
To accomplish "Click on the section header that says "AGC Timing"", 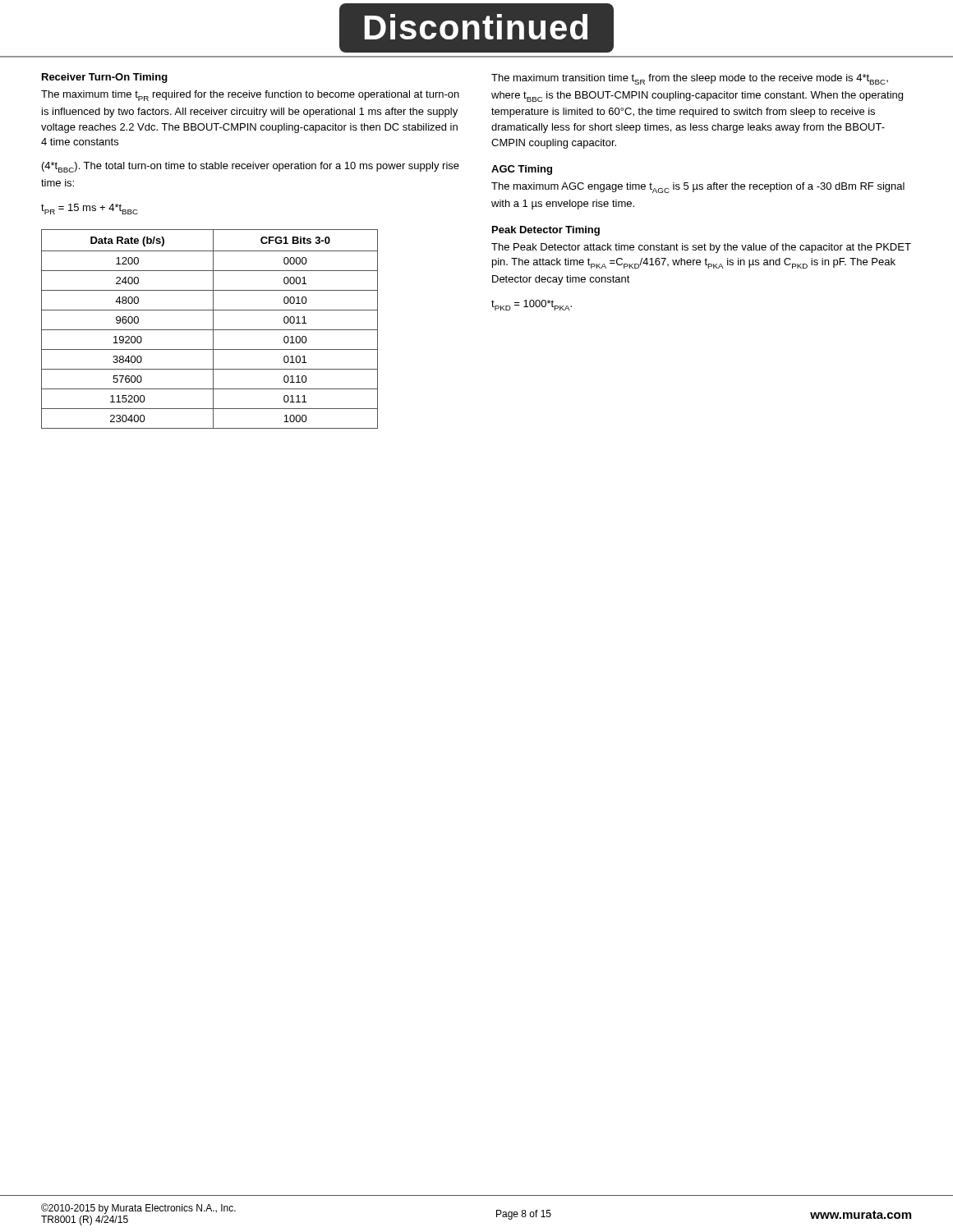I will point(522,169).
